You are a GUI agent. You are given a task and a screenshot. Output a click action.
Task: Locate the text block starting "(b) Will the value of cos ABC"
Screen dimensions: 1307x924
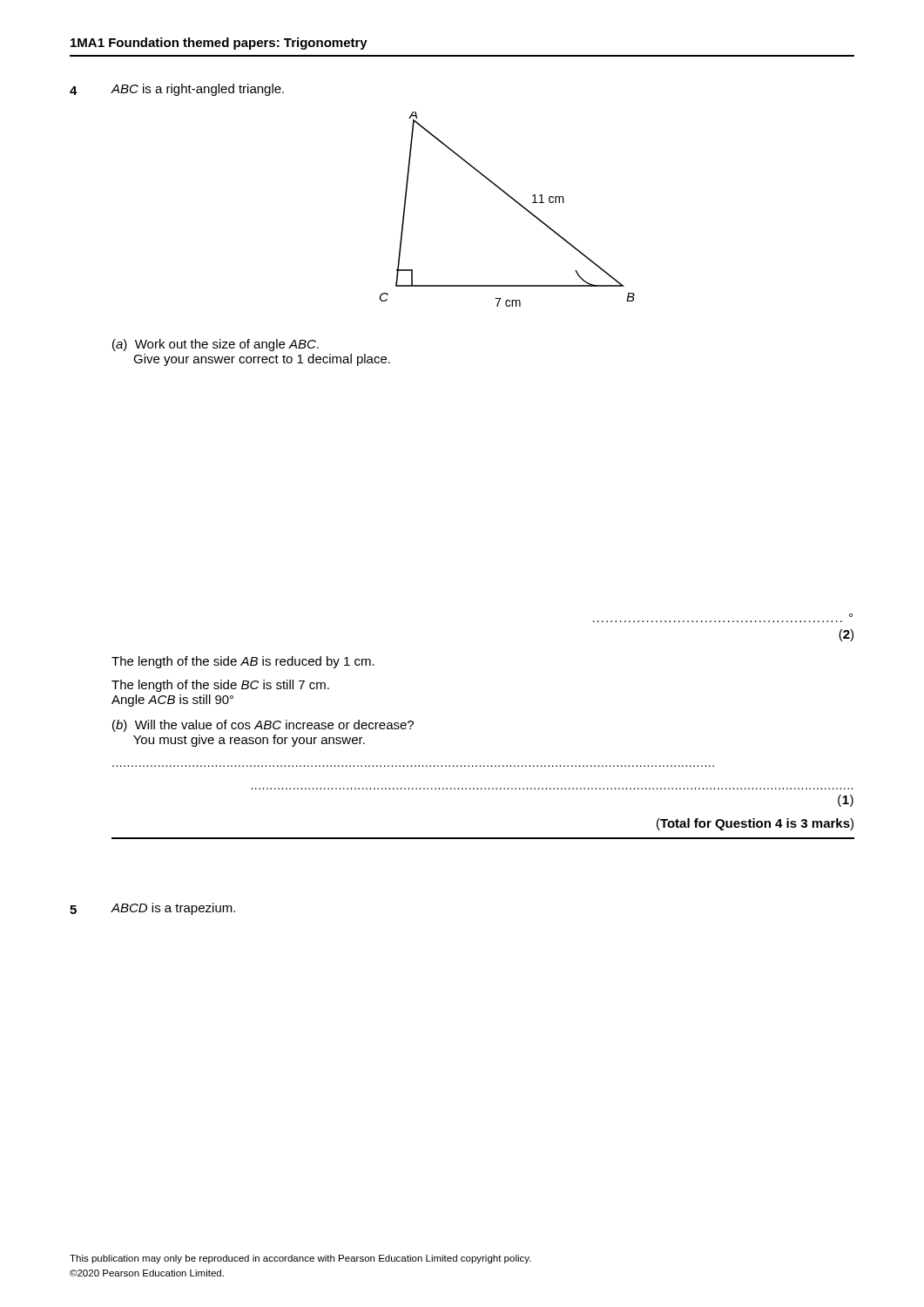point(263,732)
